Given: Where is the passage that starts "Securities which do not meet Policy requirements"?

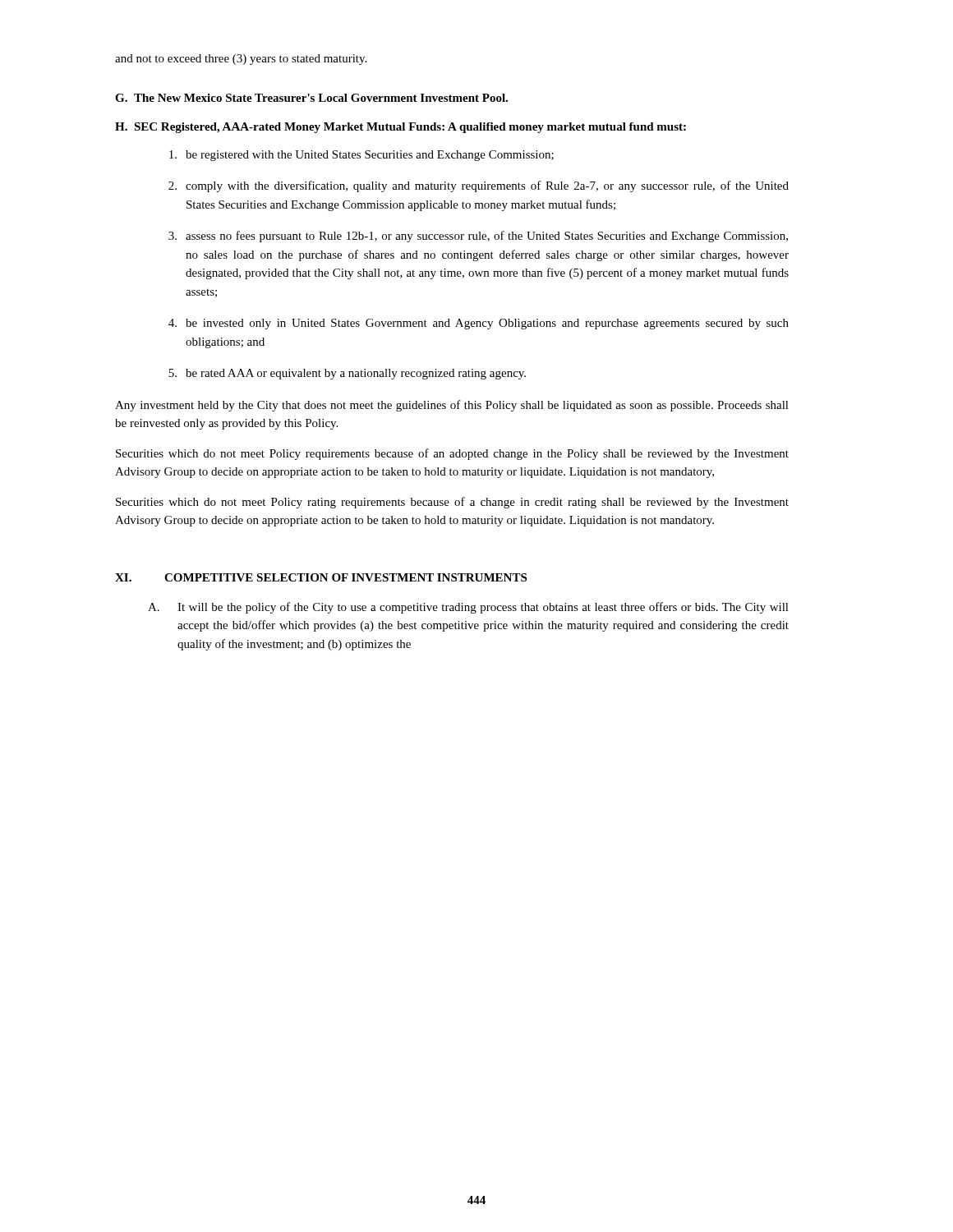Looking at the screenshot, I should coord(452,462).
